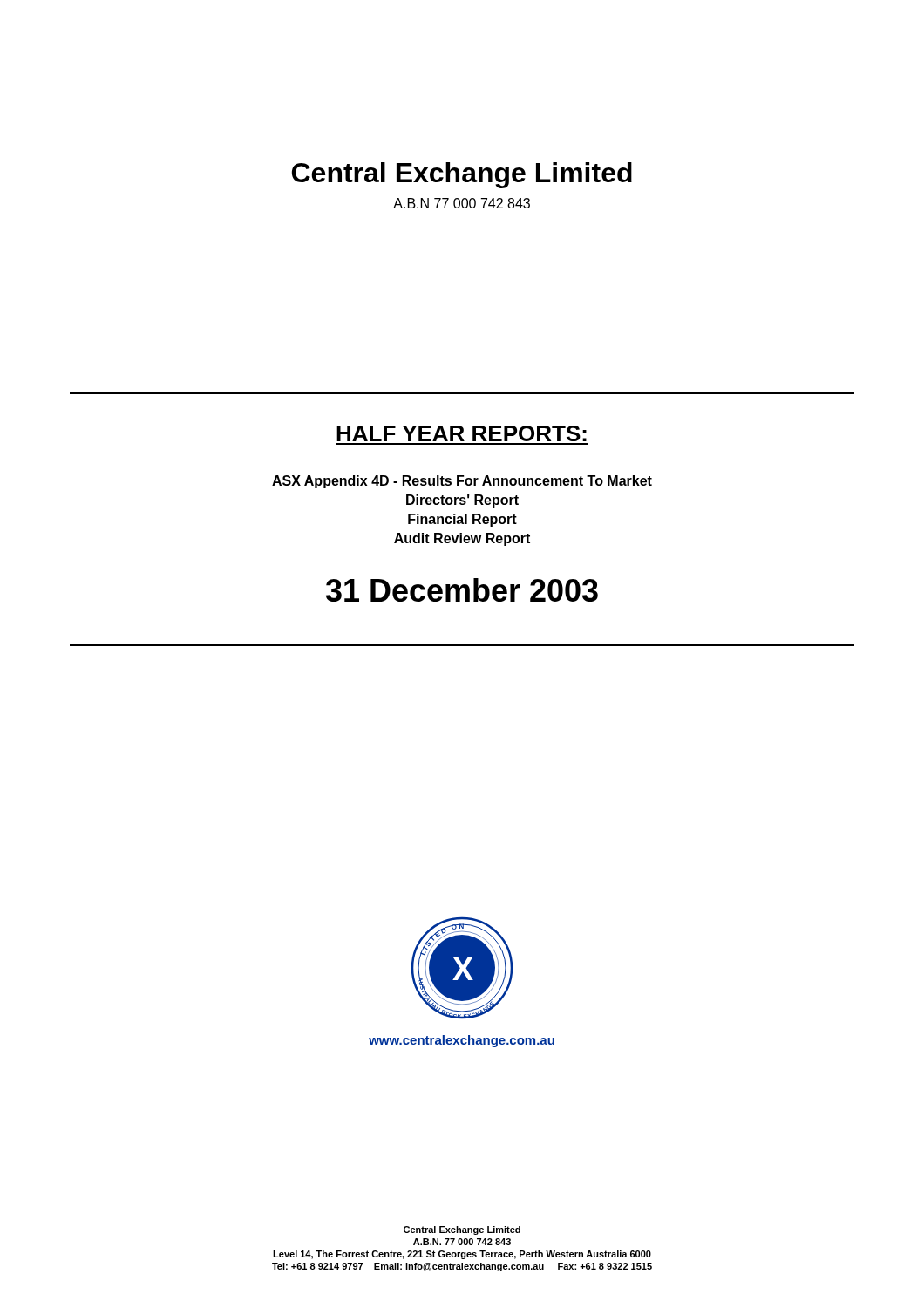Click the passage that begins "A.B.N 77 000"
The image size is (924, 1308).
click(462, 204)
